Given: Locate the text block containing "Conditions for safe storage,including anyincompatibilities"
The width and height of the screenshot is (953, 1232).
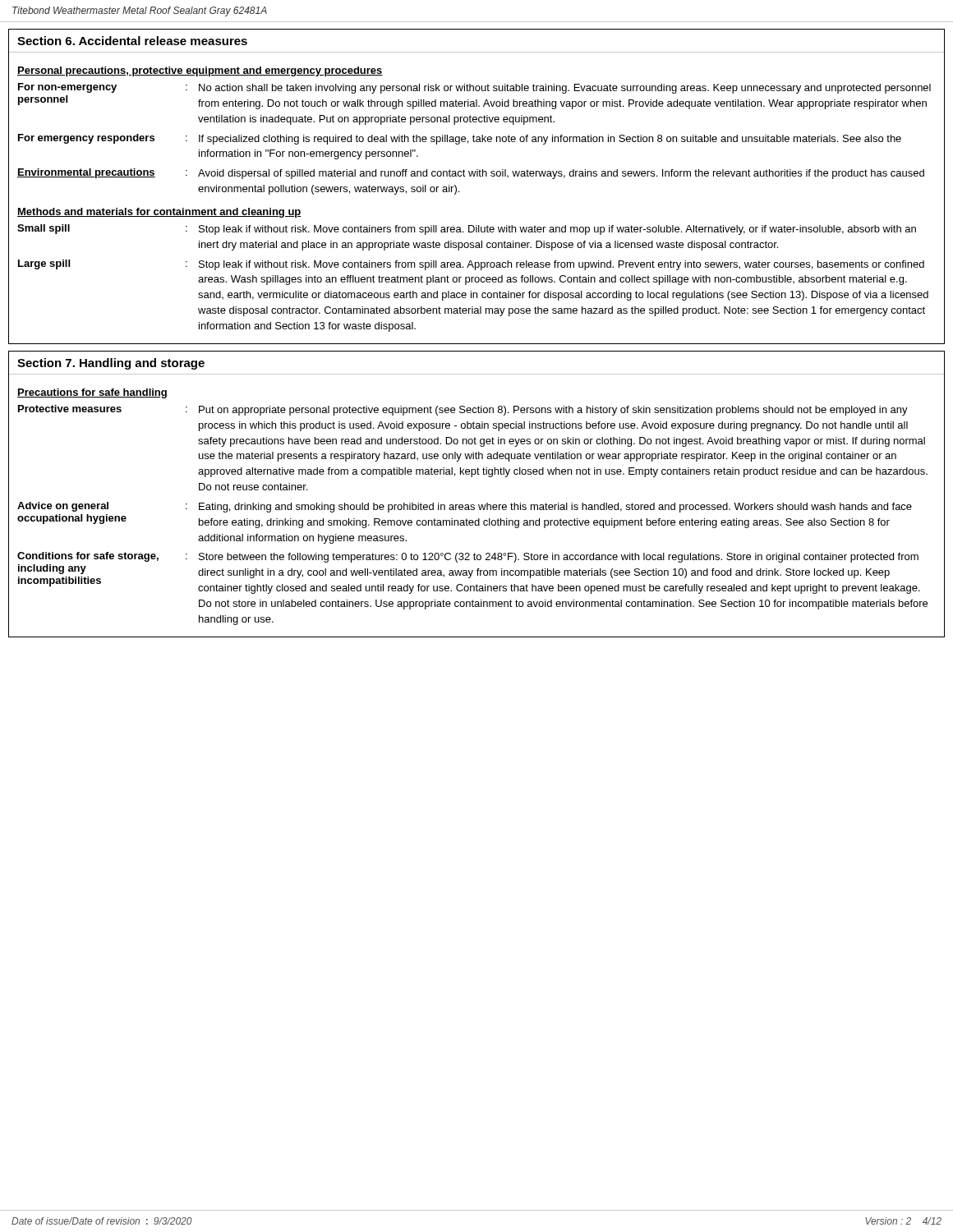Looking at the screenshot, I should pos(476,589).
